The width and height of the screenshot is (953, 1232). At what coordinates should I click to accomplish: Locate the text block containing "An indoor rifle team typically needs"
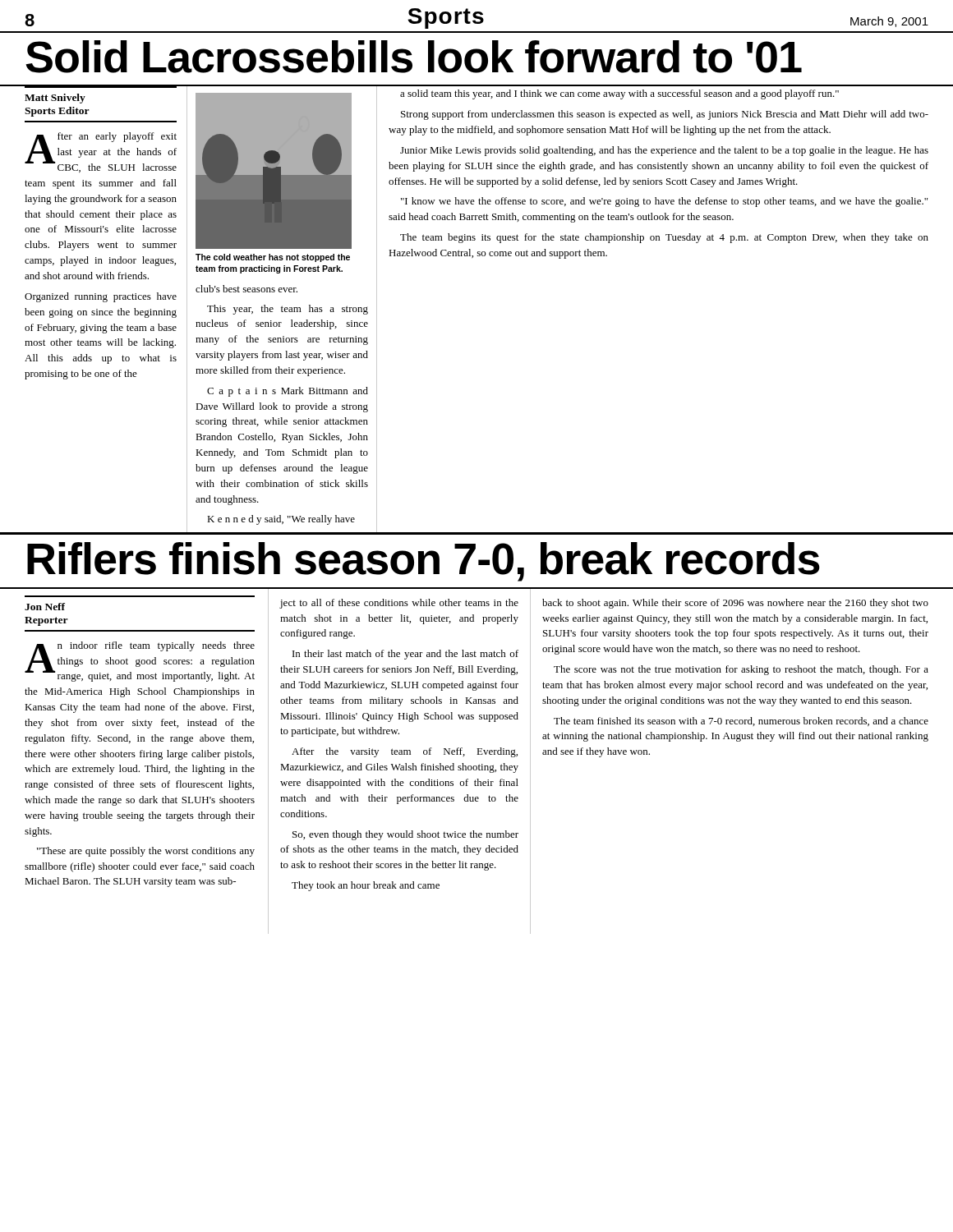140,764
